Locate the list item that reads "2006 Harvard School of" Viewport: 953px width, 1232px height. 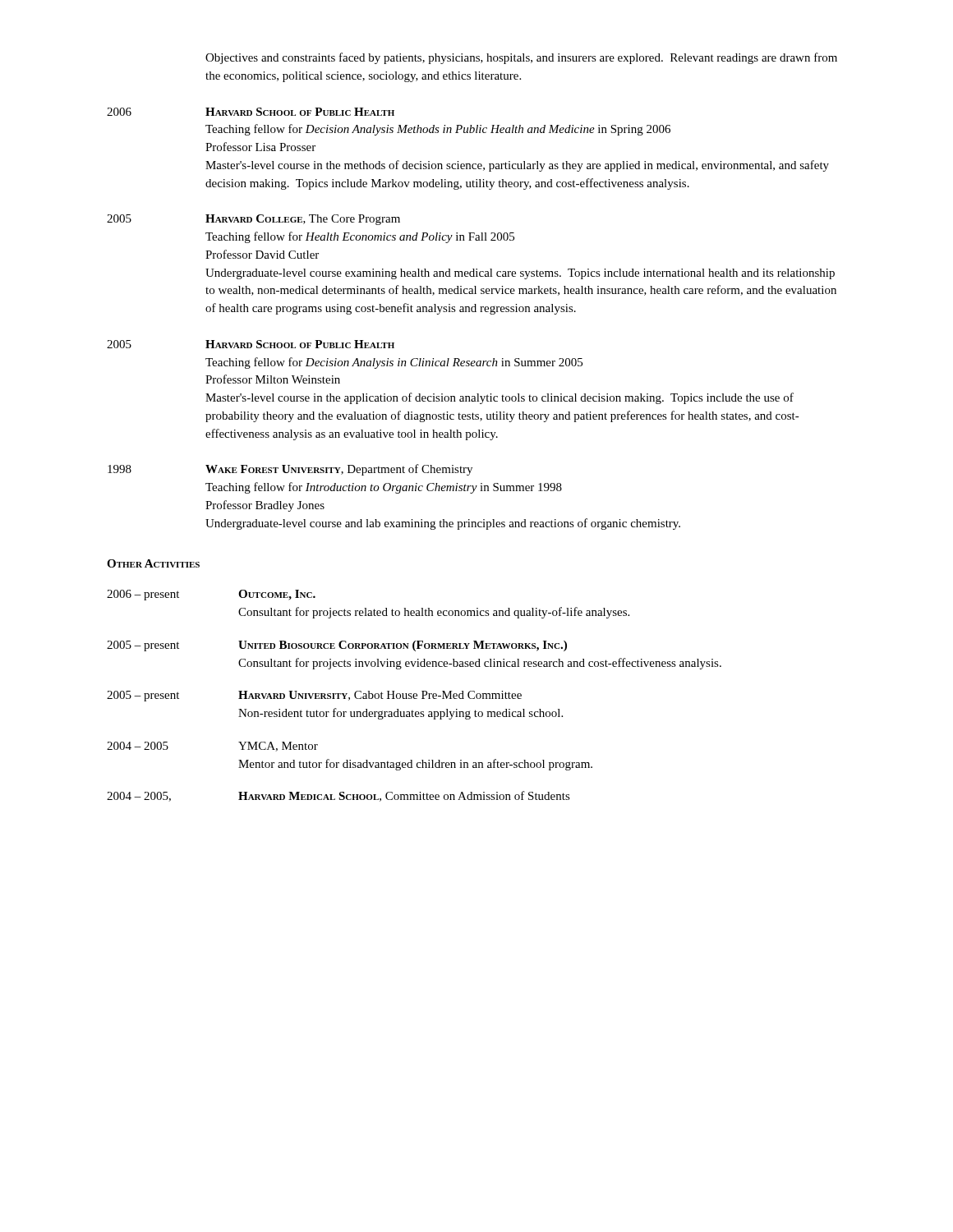tap(251, 112)
